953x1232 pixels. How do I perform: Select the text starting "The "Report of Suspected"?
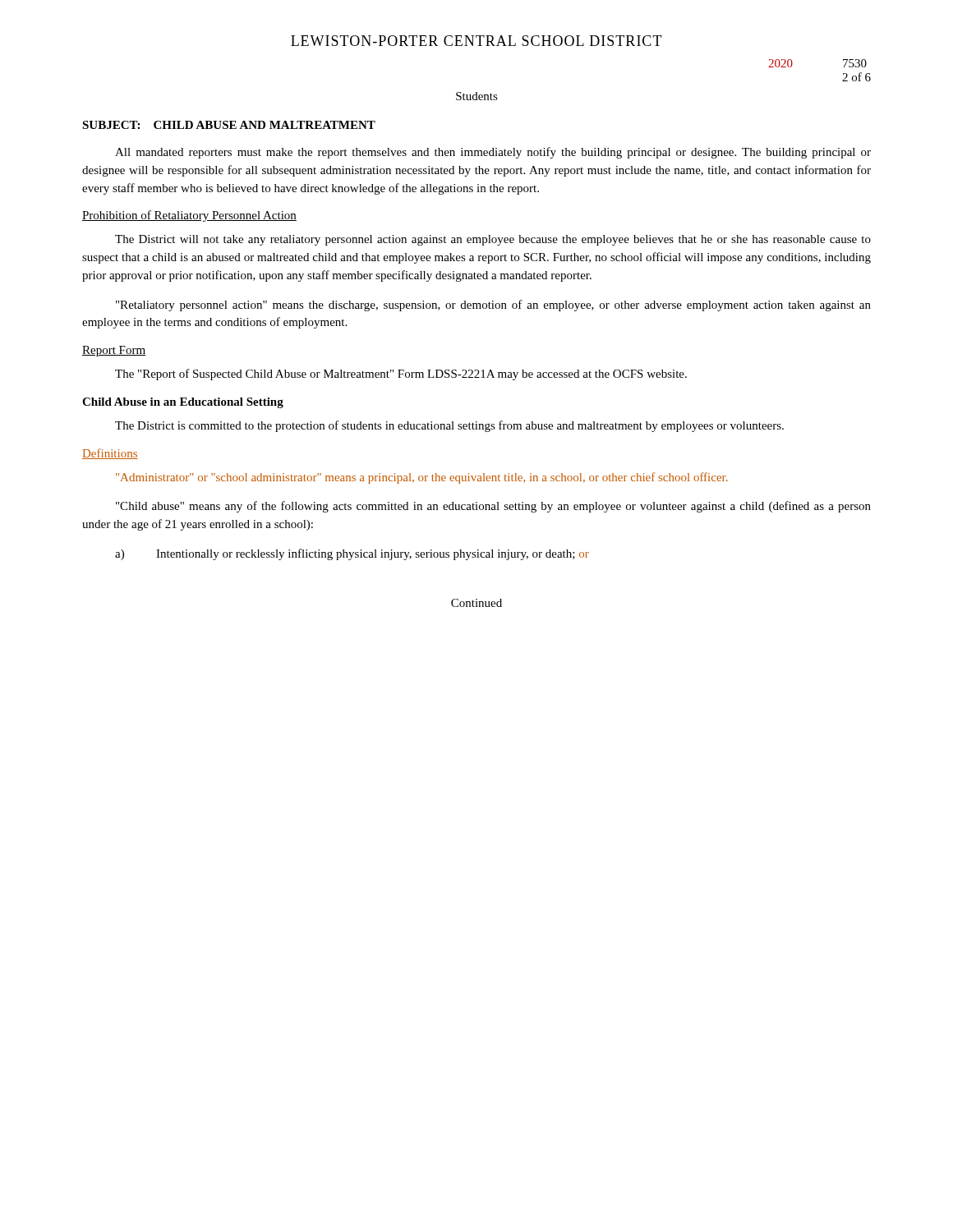(401, 374)
